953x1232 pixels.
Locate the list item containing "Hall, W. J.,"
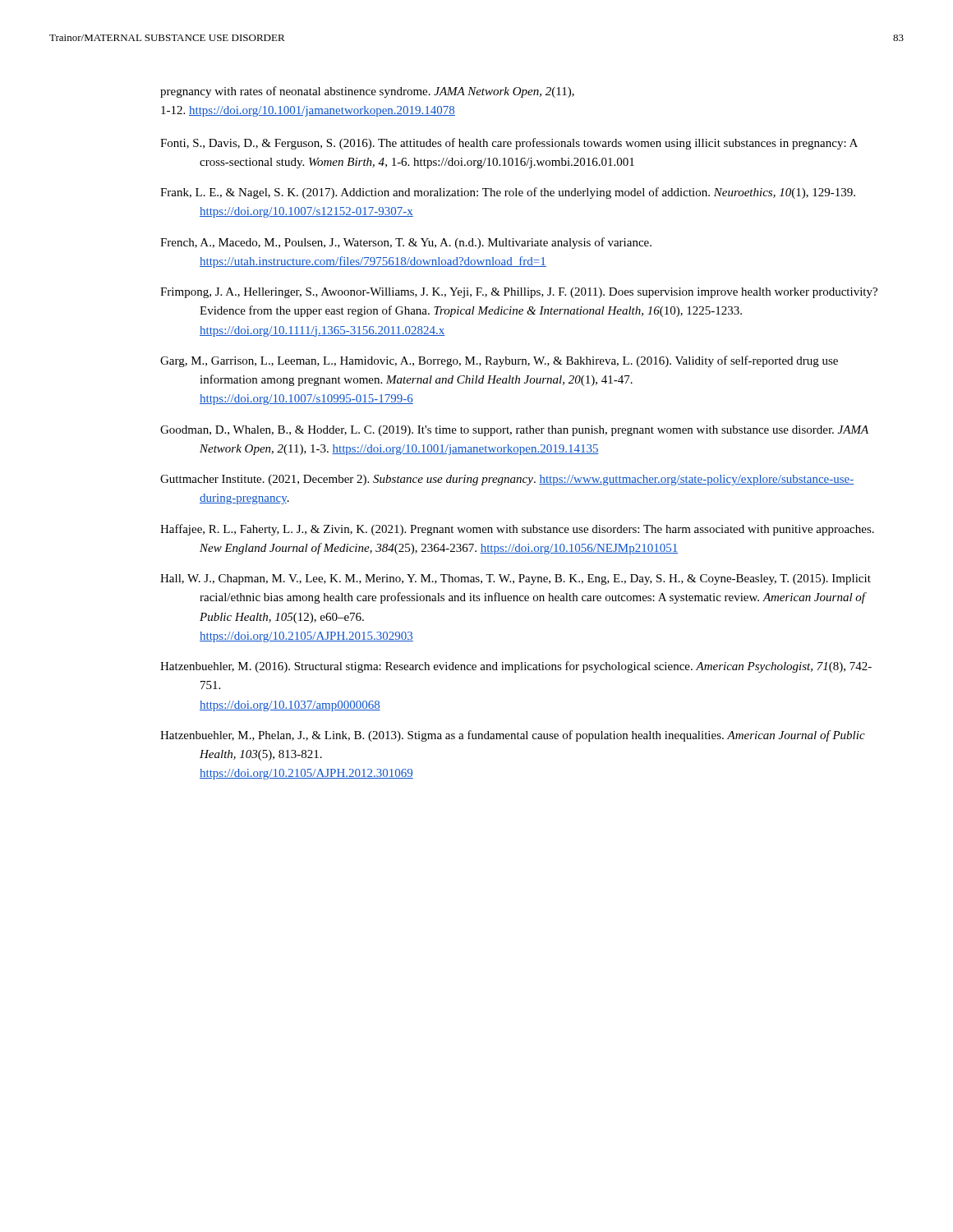515,607
